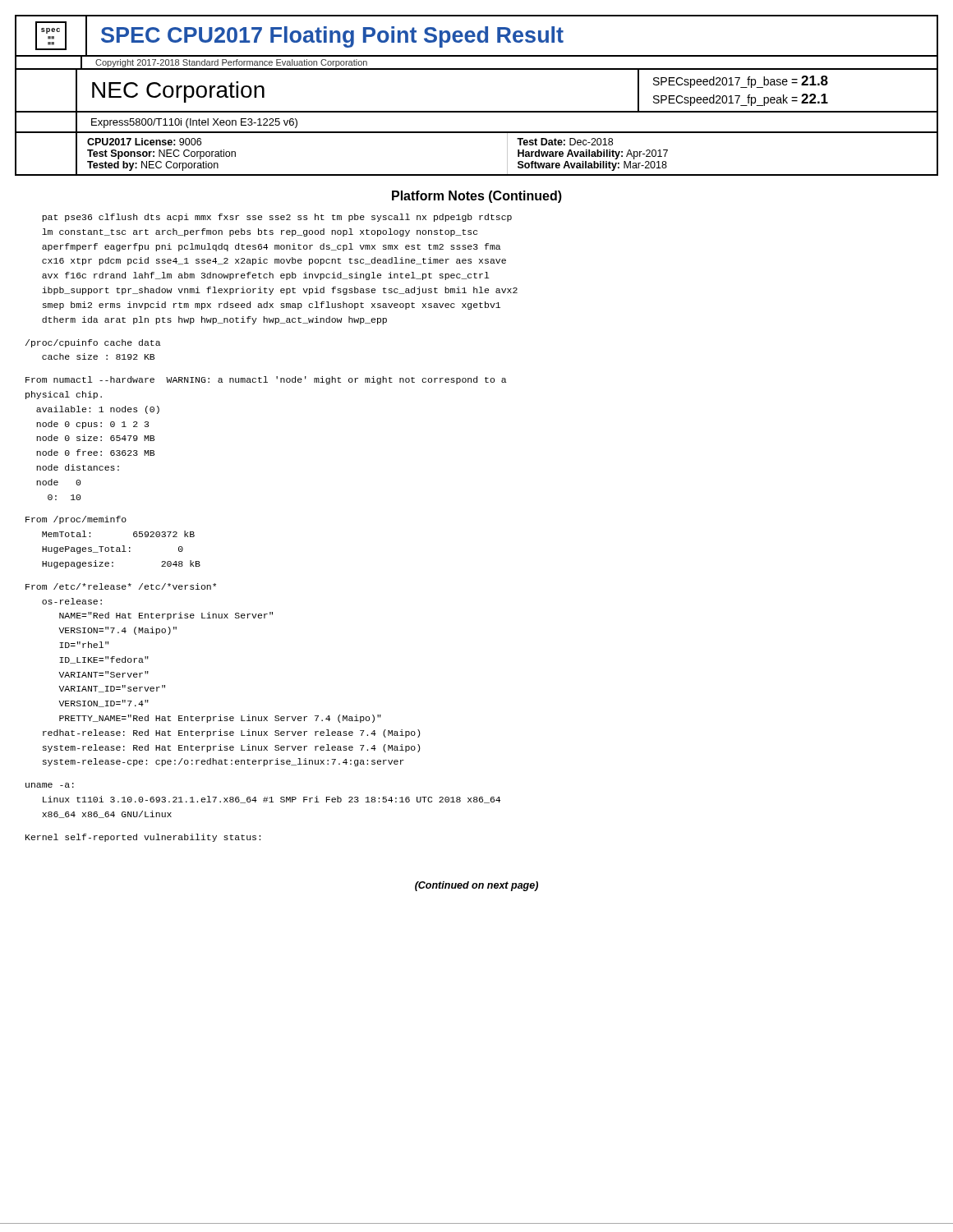Click on the text block with the text "From /proc/meminfo MemTotal:"
Screen dimensions: 1232x953
click(x=76, y=520)
